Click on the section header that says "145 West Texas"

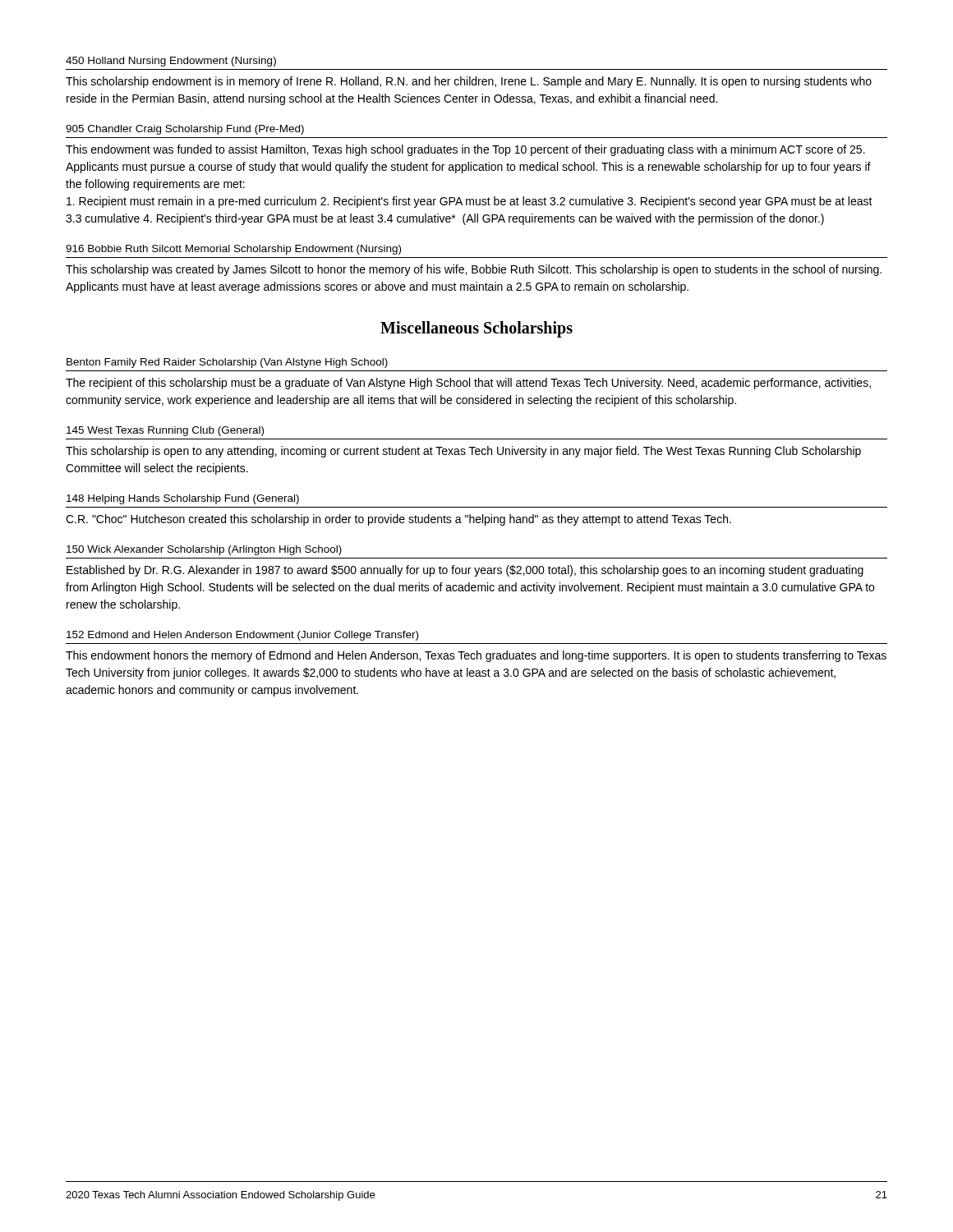[476, 432]
